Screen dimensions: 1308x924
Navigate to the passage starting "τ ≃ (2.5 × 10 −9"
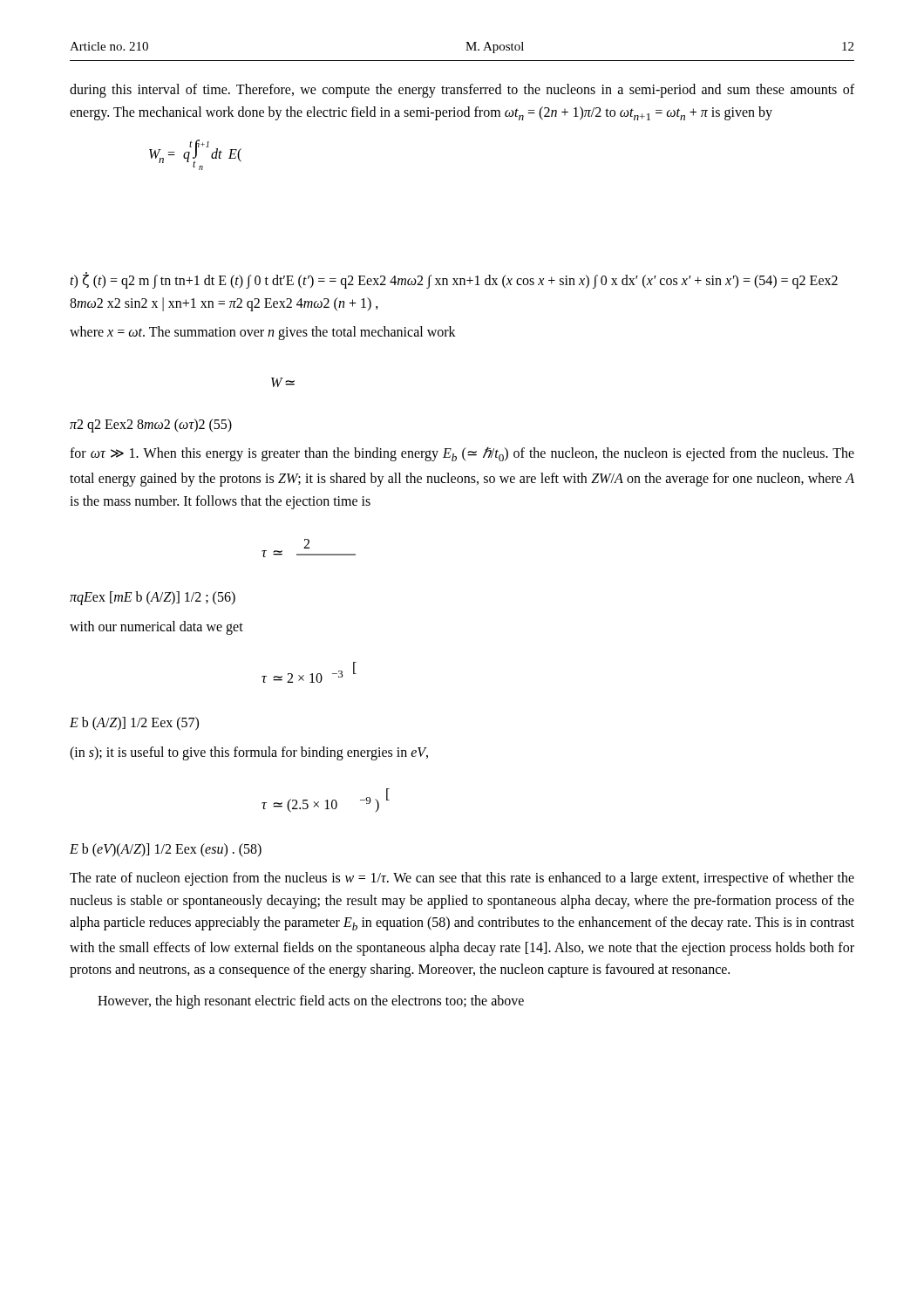(x=375, y=814)
